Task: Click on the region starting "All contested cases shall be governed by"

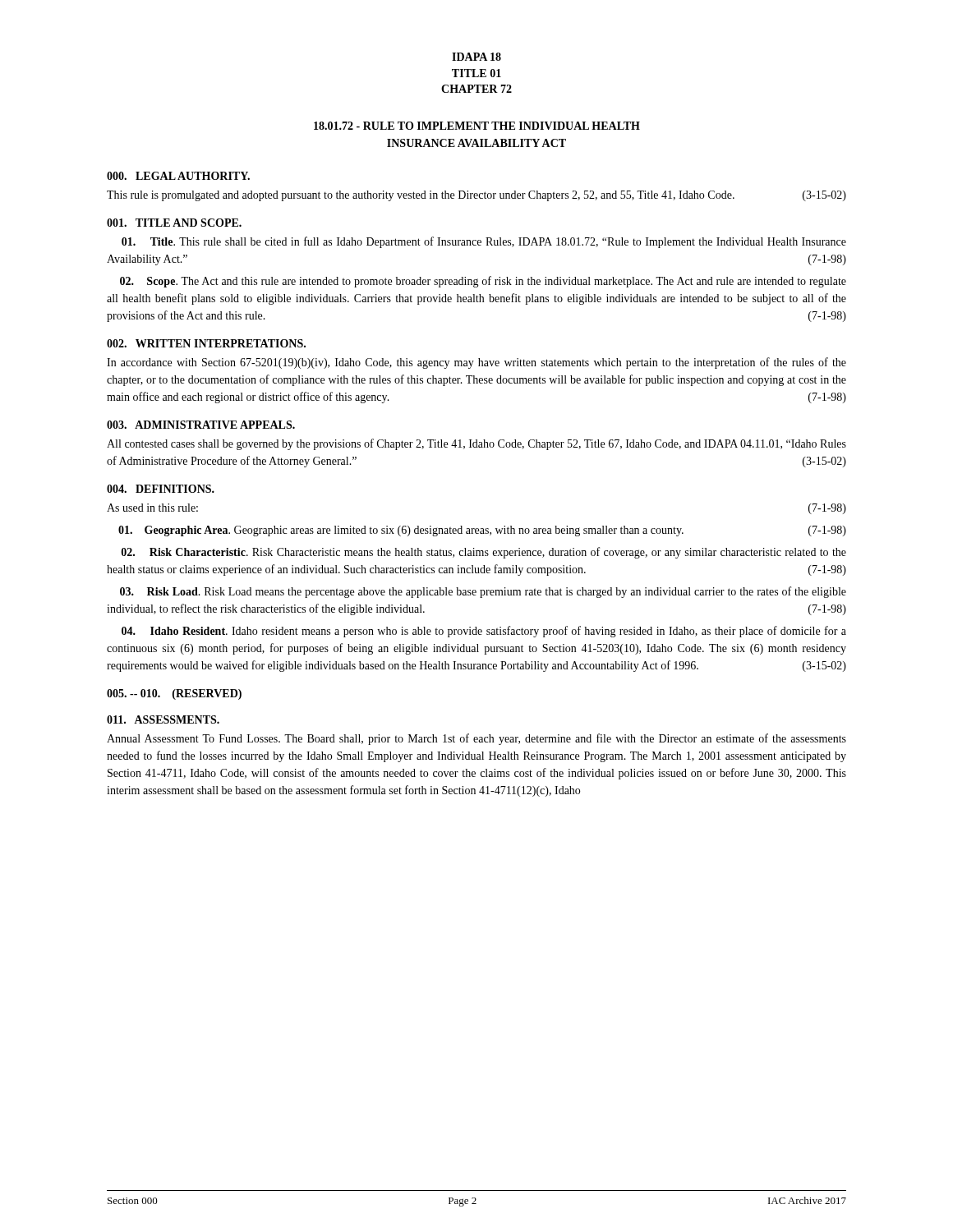Action: tap(476, 454)
